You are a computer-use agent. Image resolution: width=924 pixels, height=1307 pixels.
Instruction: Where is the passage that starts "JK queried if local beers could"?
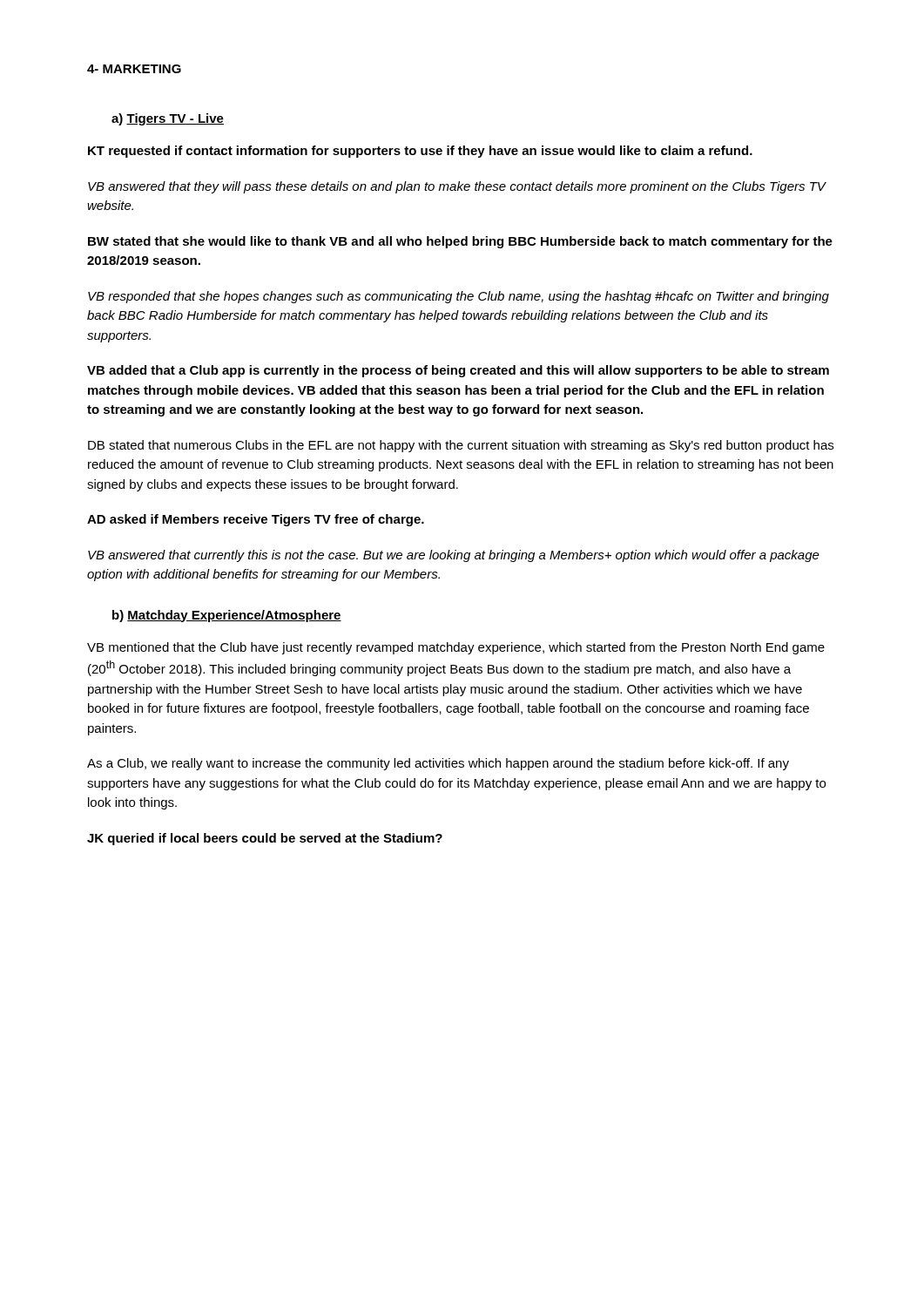click(x=265, y=837)
